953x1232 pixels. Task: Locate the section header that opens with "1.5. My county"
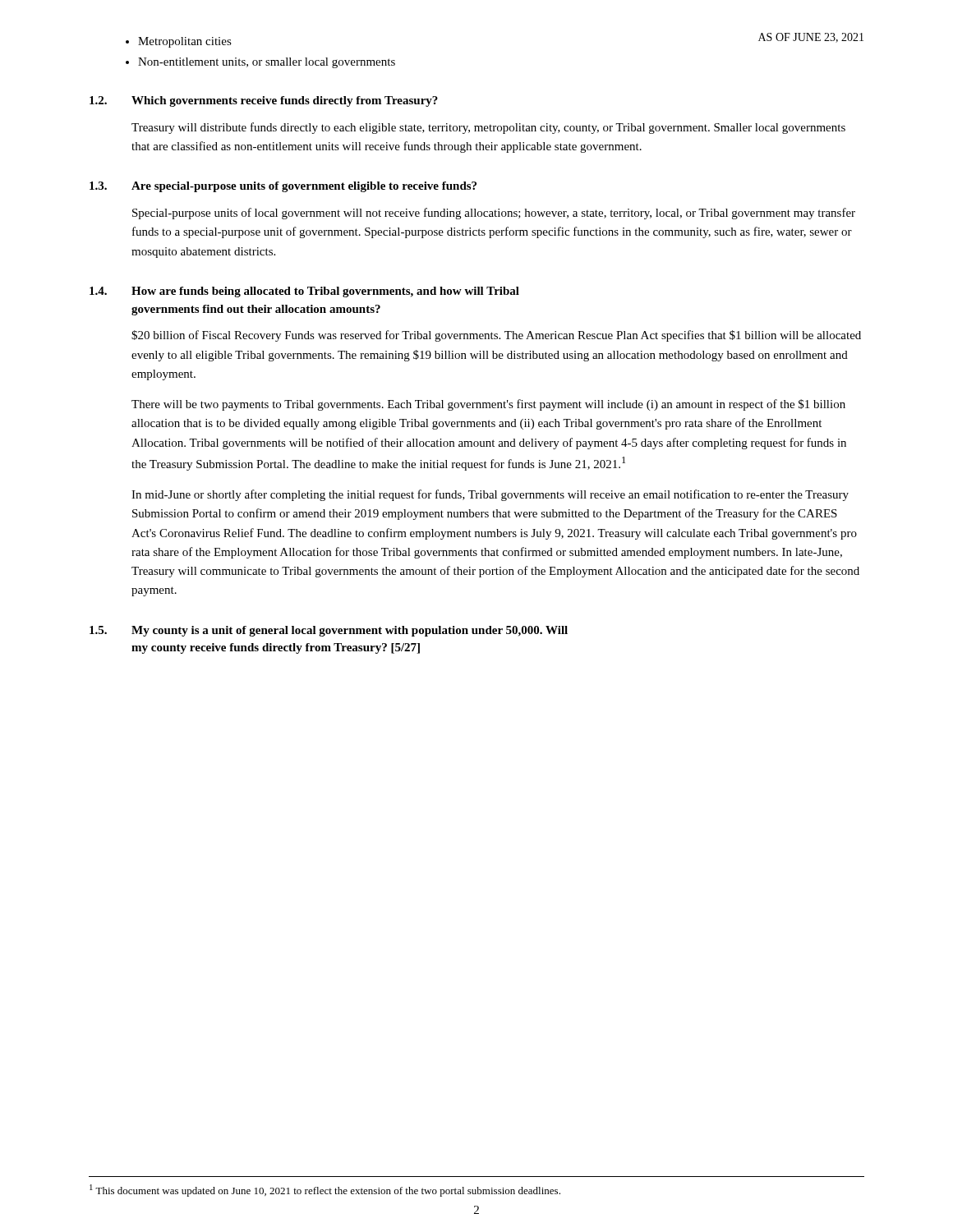[x=328, y=639]
